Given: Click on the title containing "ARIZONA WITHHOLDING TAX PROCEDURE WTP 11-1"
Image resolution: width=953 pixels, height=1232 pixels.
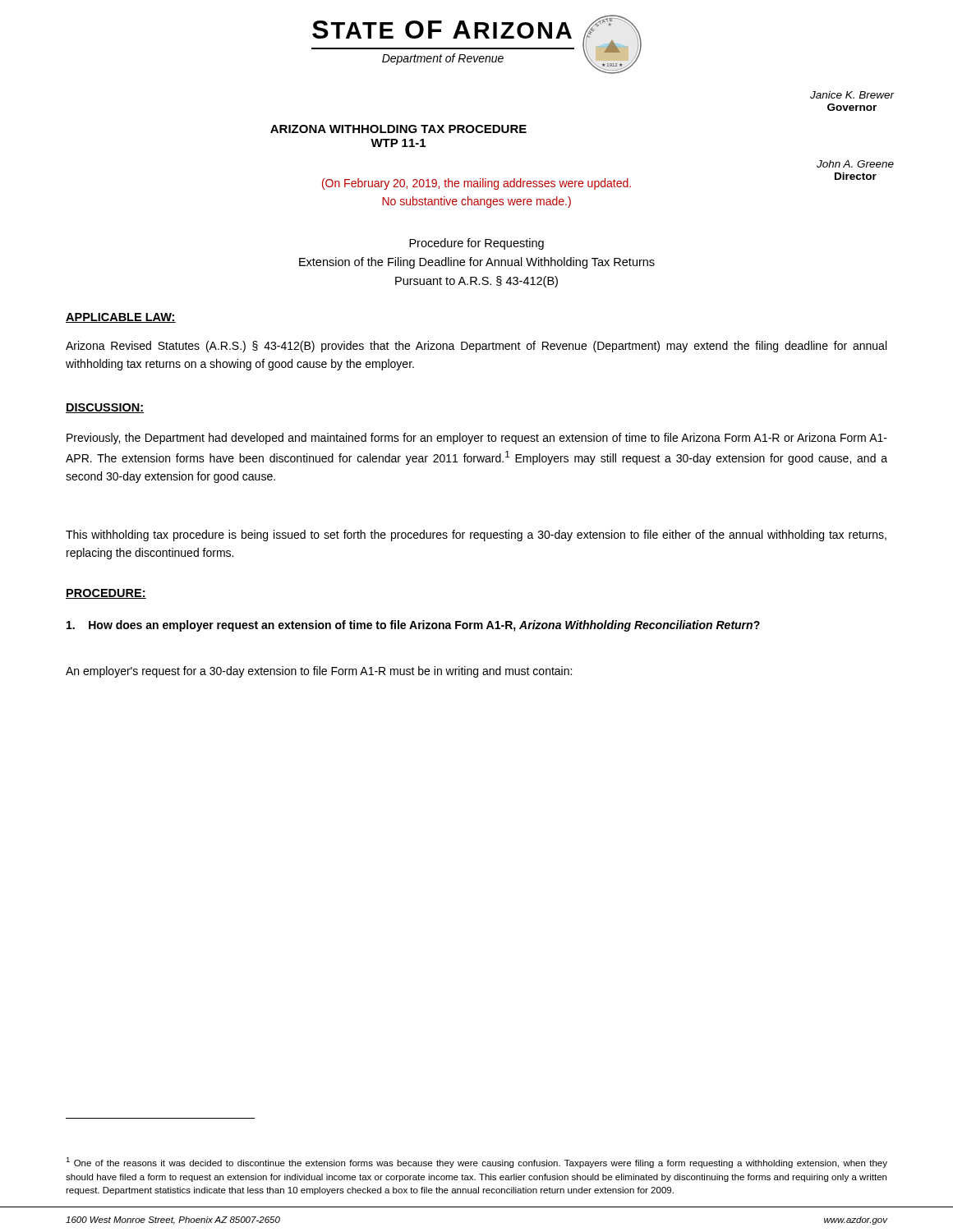Looking at the screenshot, I should pos(398,136).
